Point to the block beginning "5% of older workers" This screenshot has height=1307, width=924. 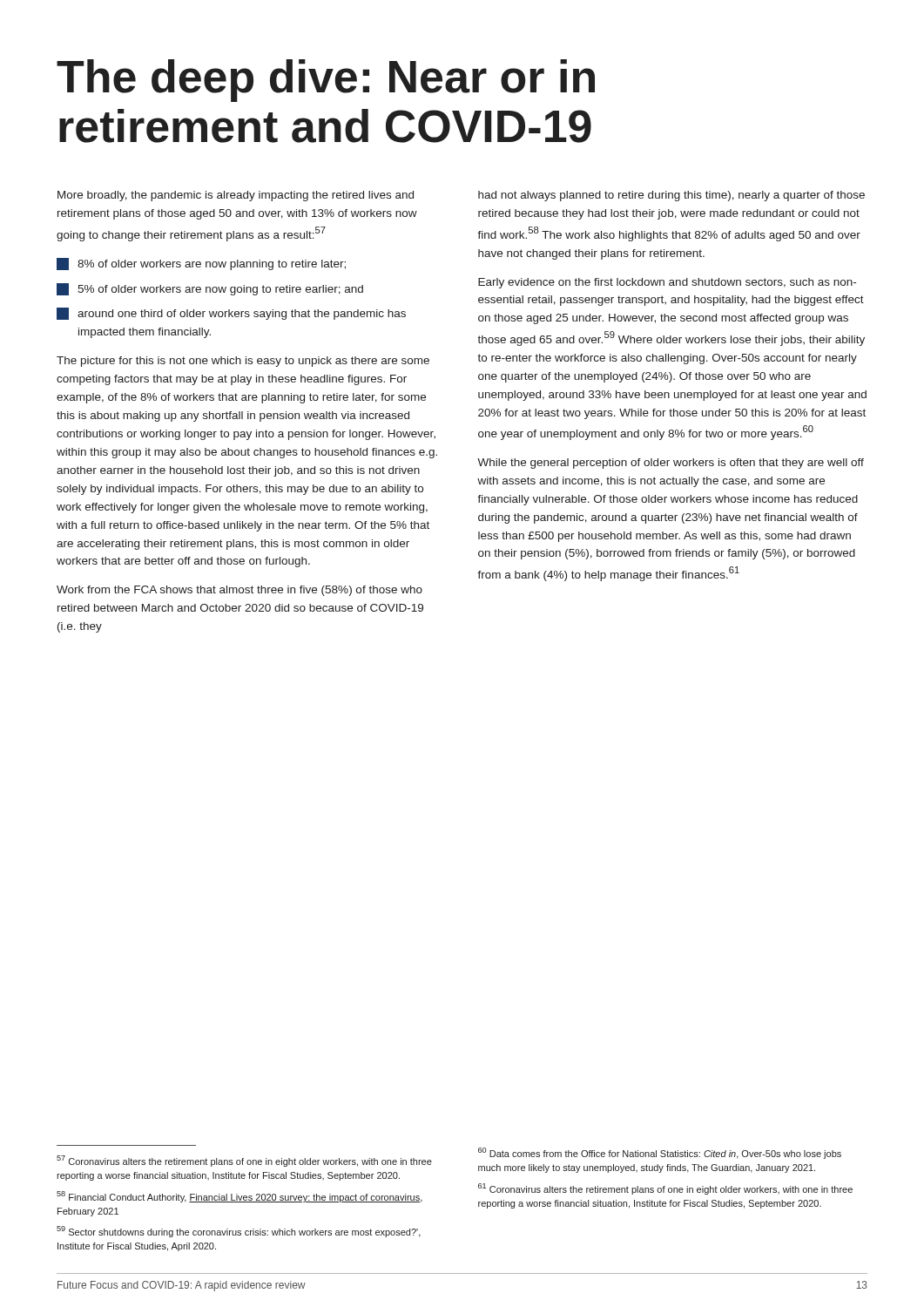(210, 289)
